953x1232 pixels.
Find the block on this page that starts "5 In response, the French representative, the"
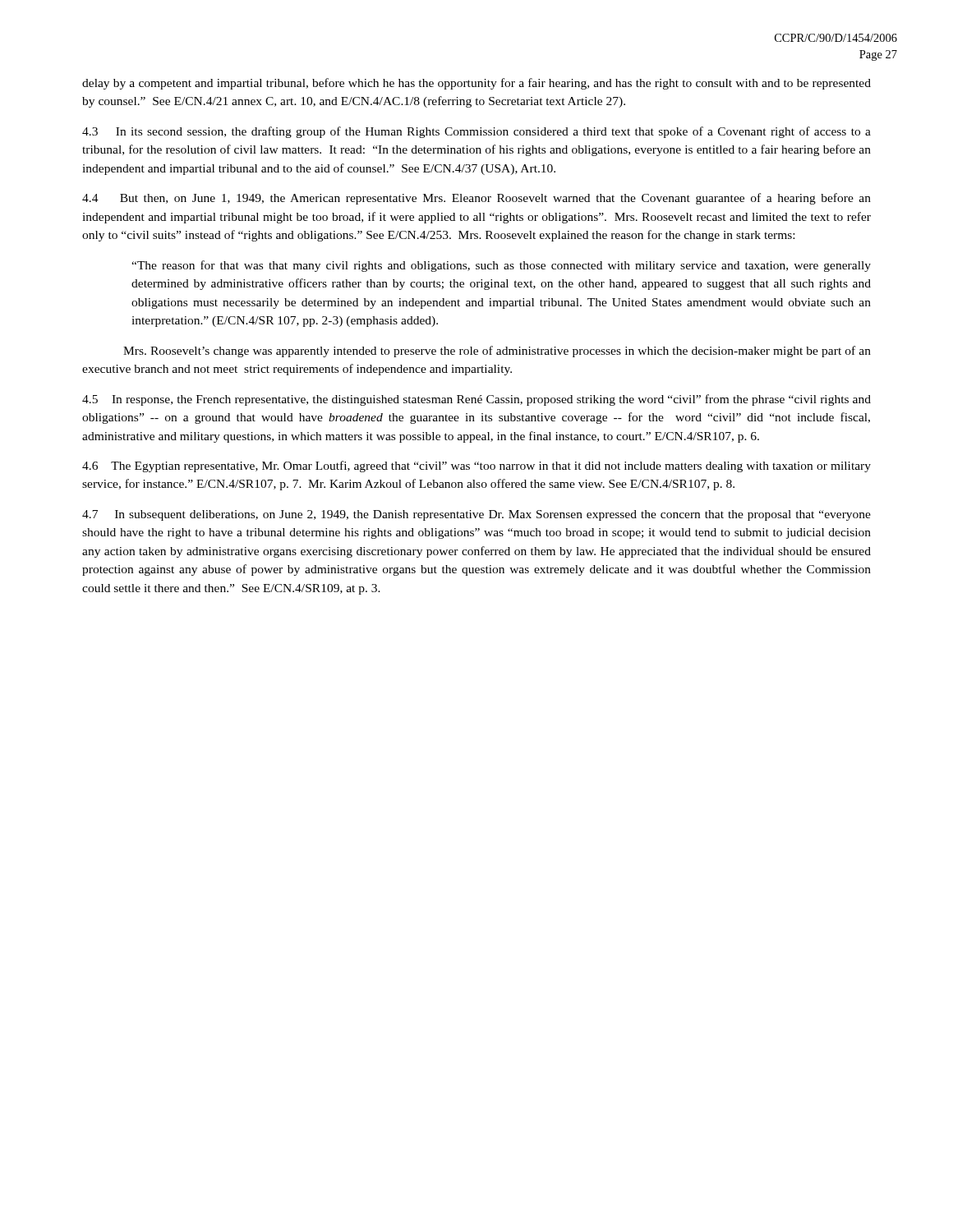[476, 417]
